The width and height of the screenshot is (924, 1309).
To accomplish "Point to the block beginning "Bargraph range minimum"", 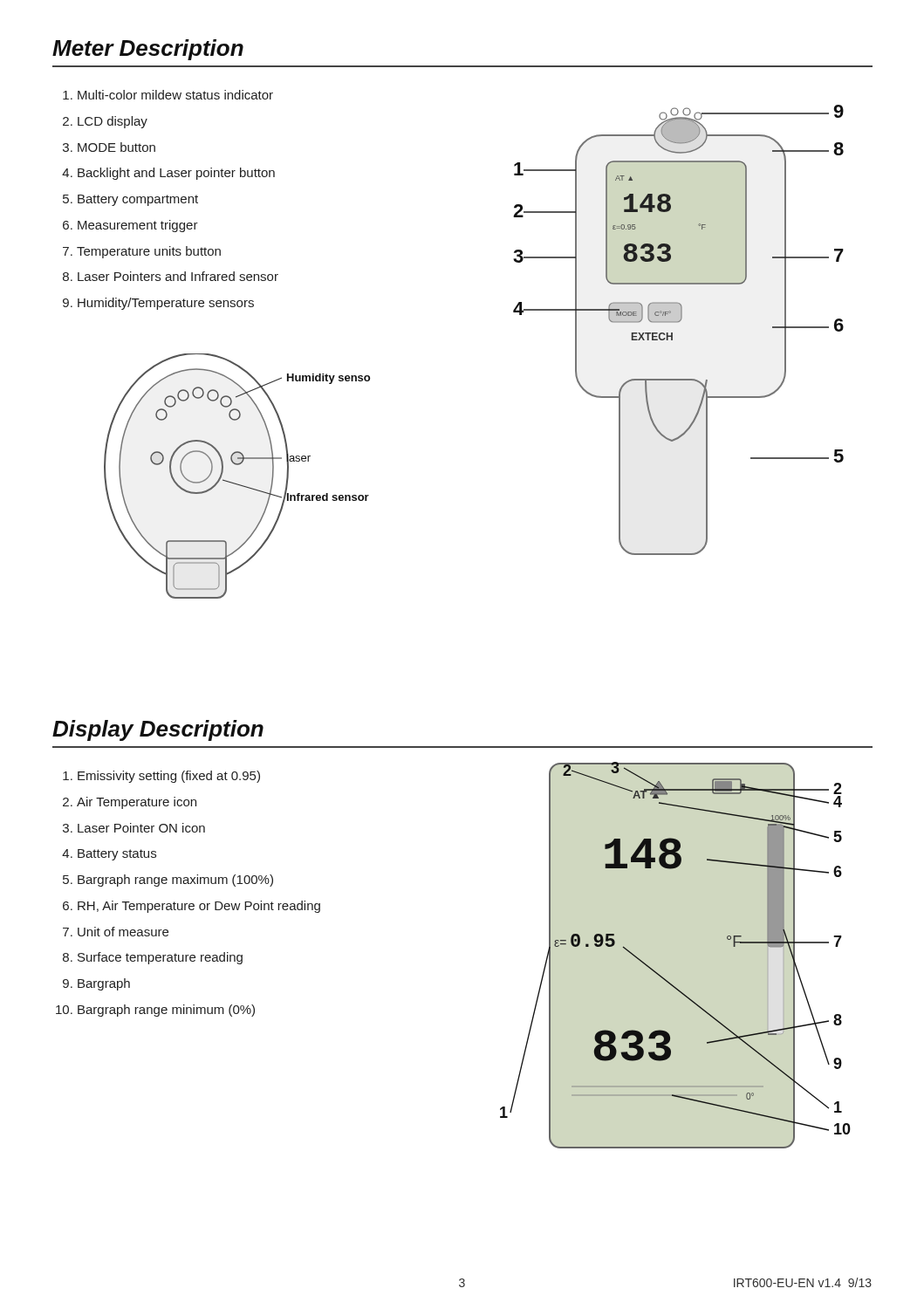I will click(x=235, y=1009).
